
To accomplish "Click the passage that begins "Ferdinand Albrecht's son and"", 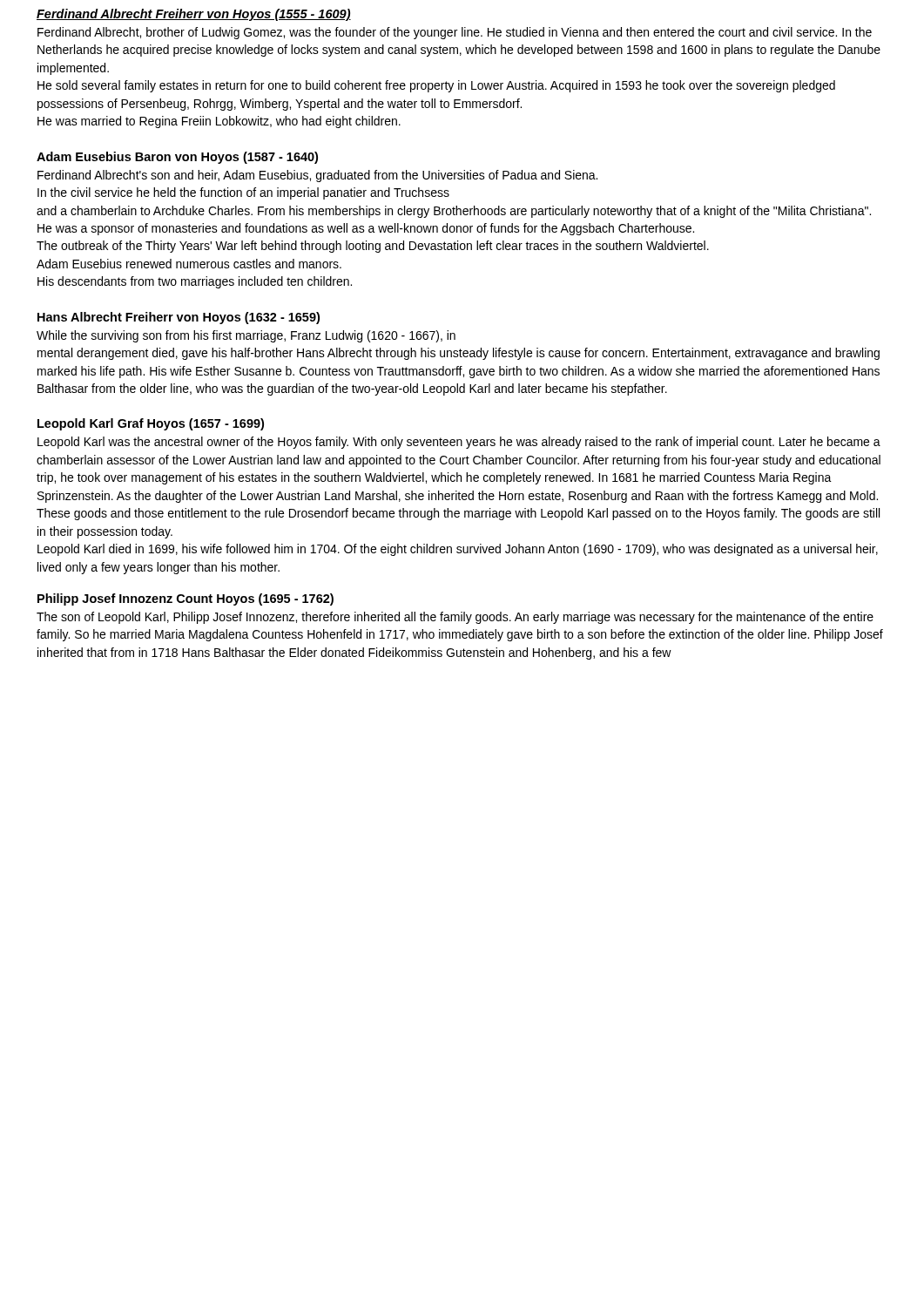I will [x=454, y=228].
